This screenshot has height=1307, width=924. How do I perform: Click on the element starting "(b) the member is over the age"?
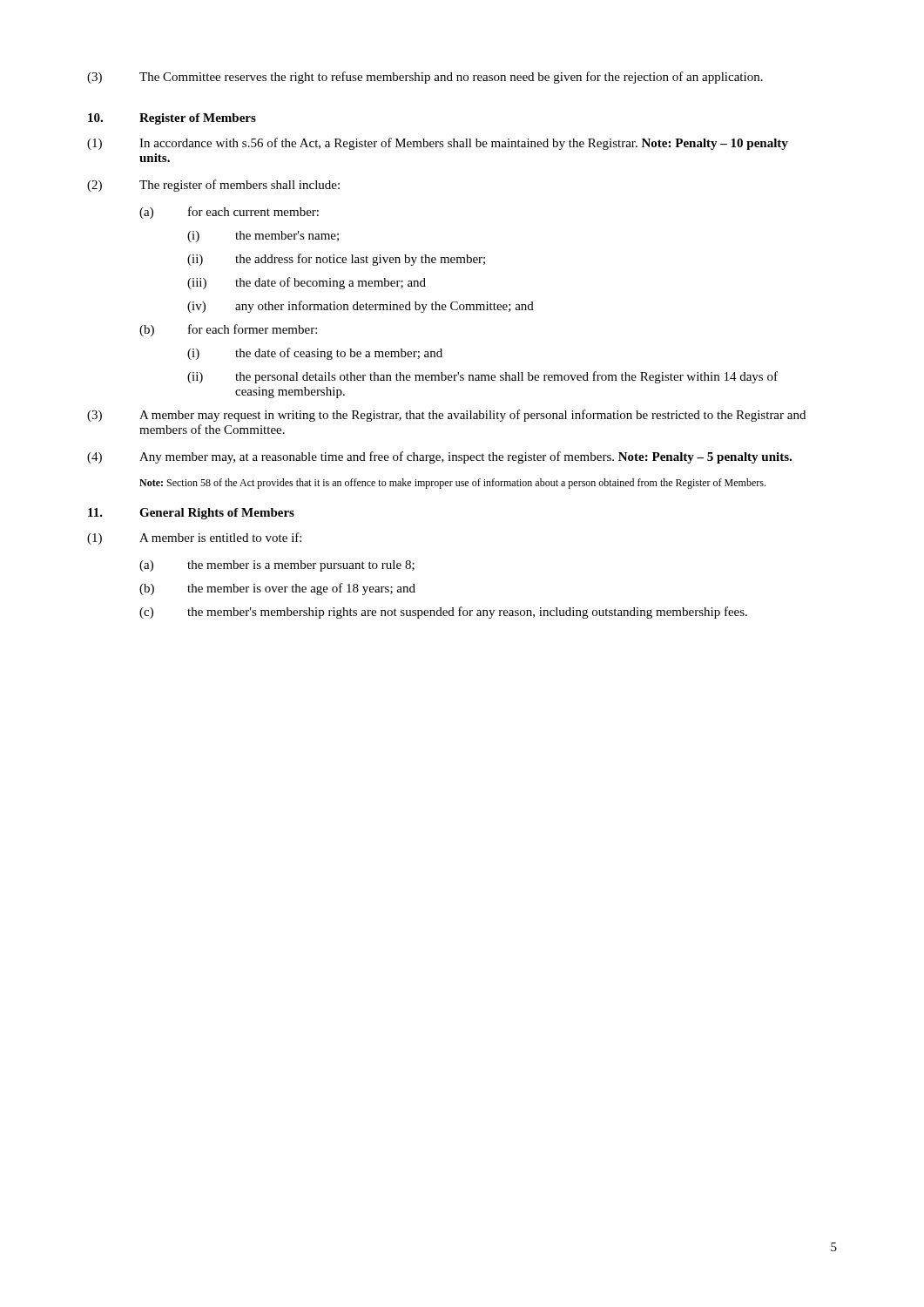[x=277, y=589]
